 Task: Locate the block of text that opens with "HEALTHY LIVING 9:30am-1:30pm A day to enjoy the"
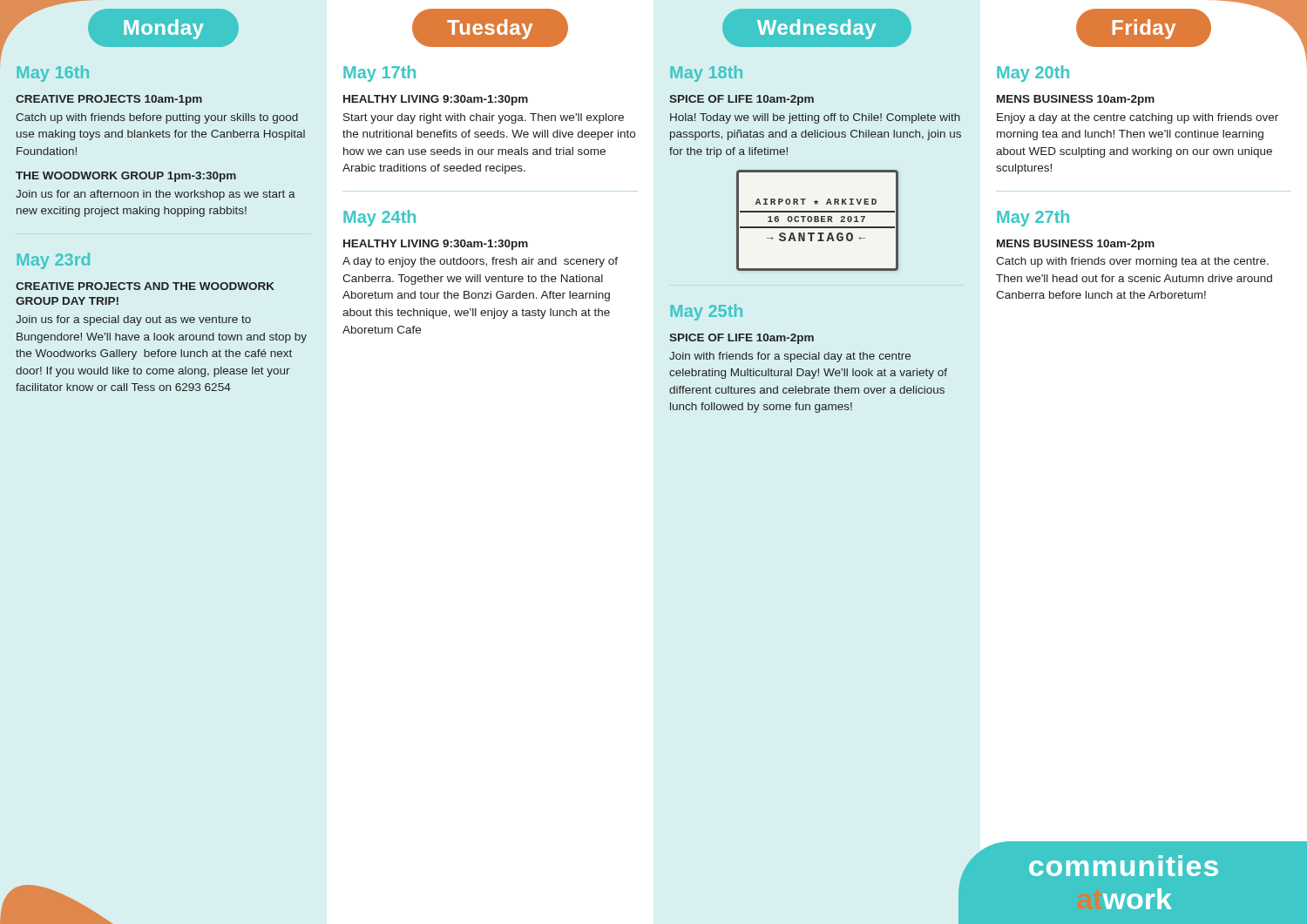click(x=490, y=287)
